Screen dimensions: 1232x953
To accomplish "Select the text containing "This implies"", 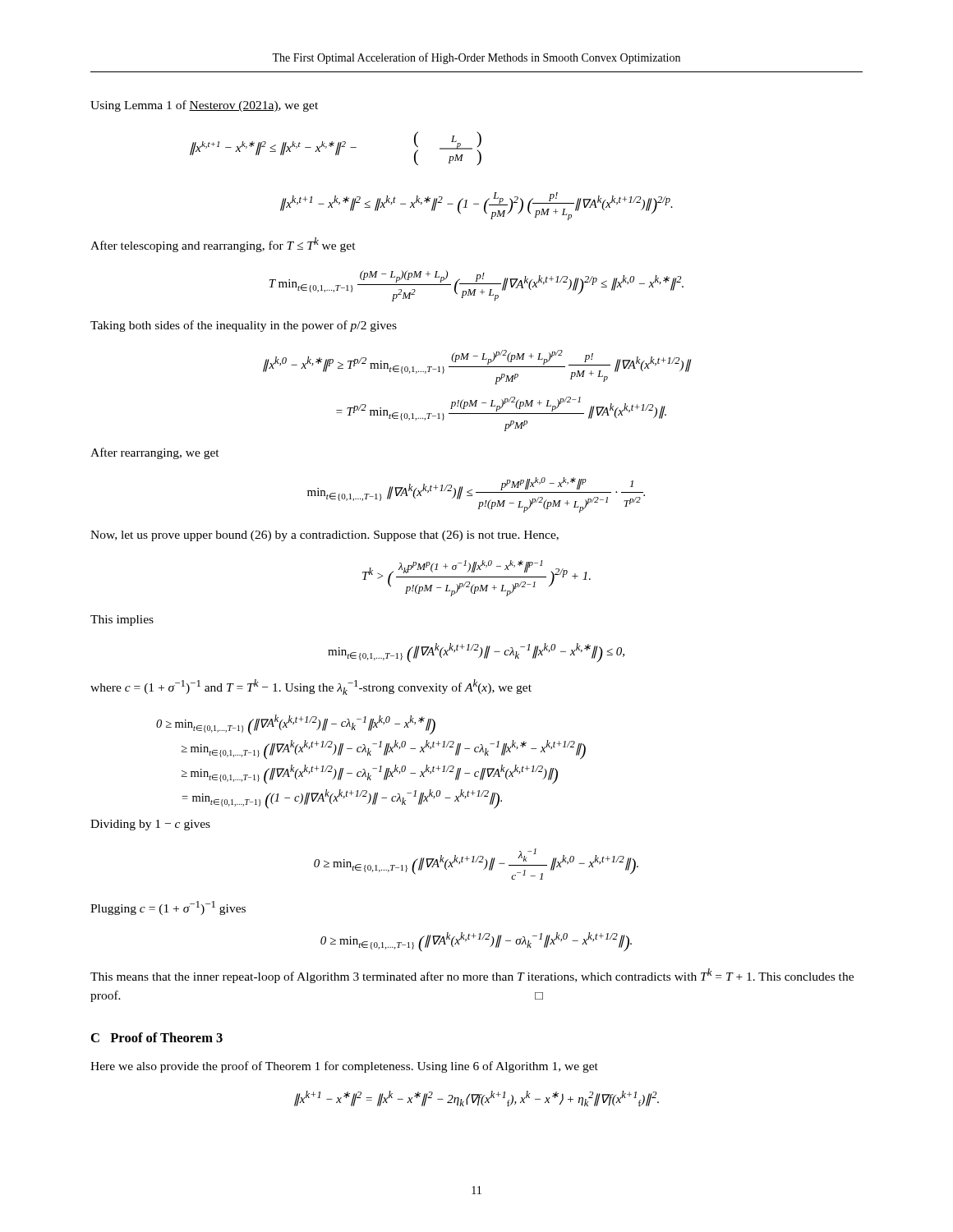I will tap(122, 619).
